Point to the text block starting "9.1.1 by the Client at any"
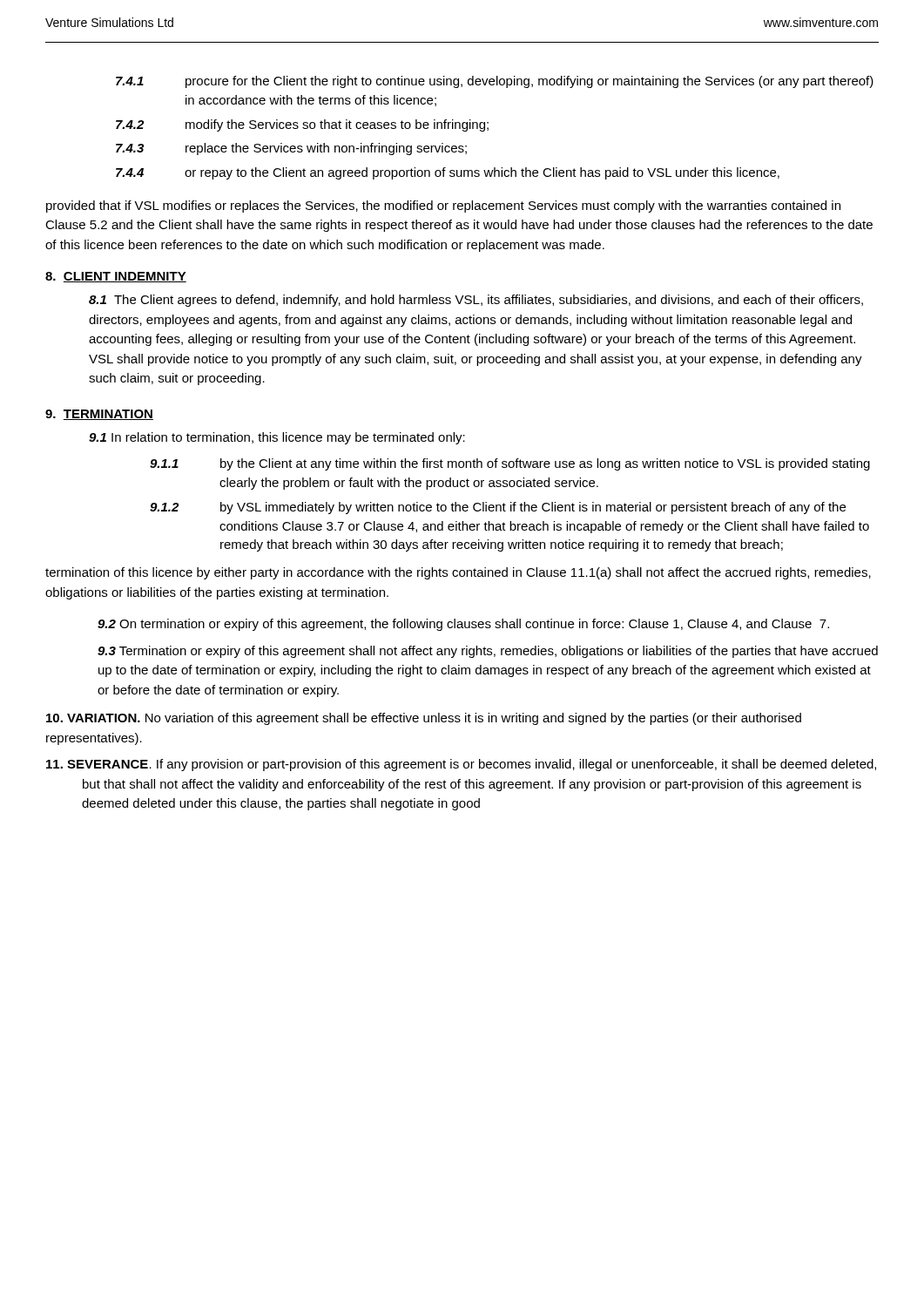The image size is (924, 1307). click(462, 473)
